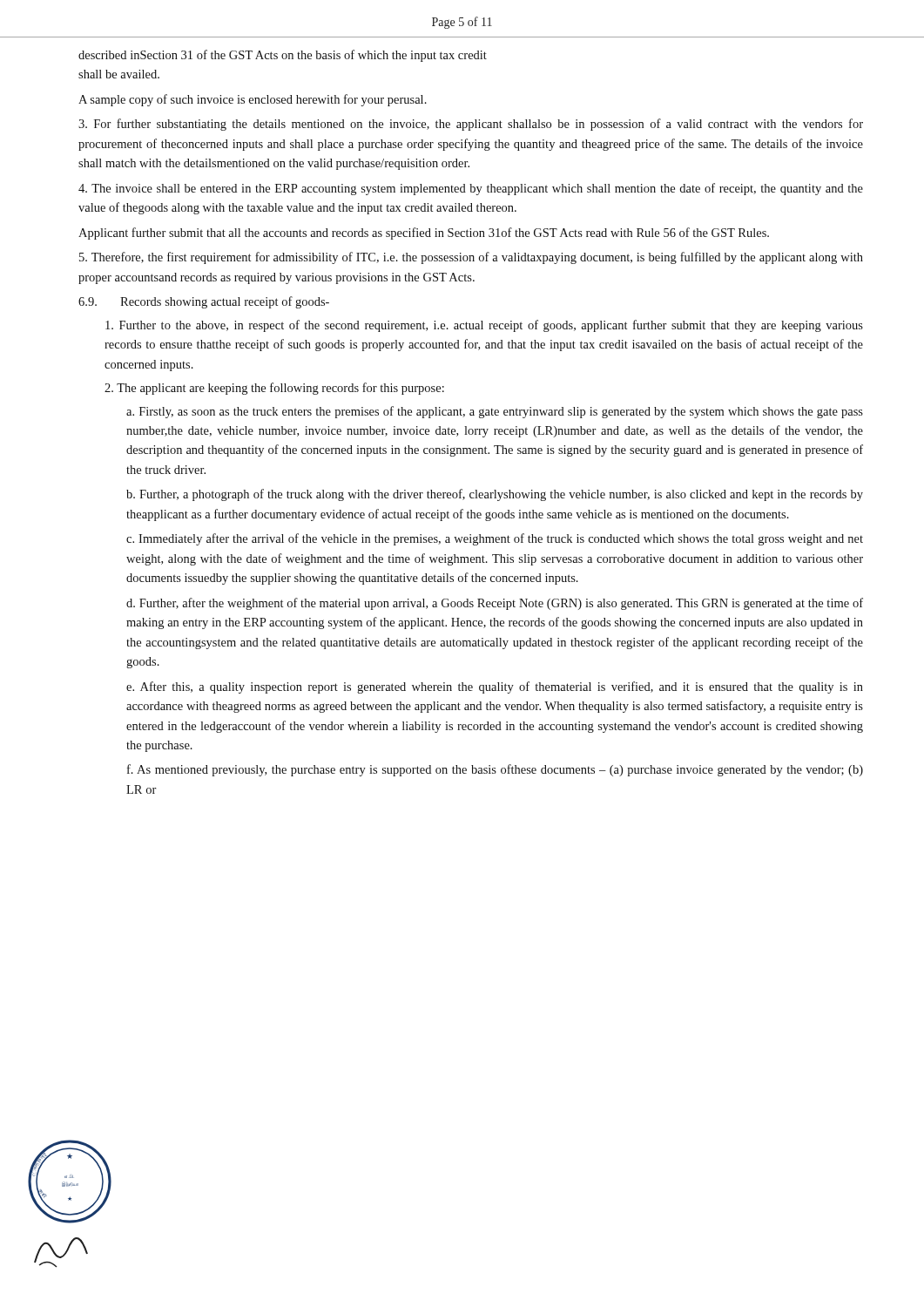Locate the block of text that opens with "a. Firstly, as soon as the truck"
The image size is (924, 1307).
click(x=495, y=440)
